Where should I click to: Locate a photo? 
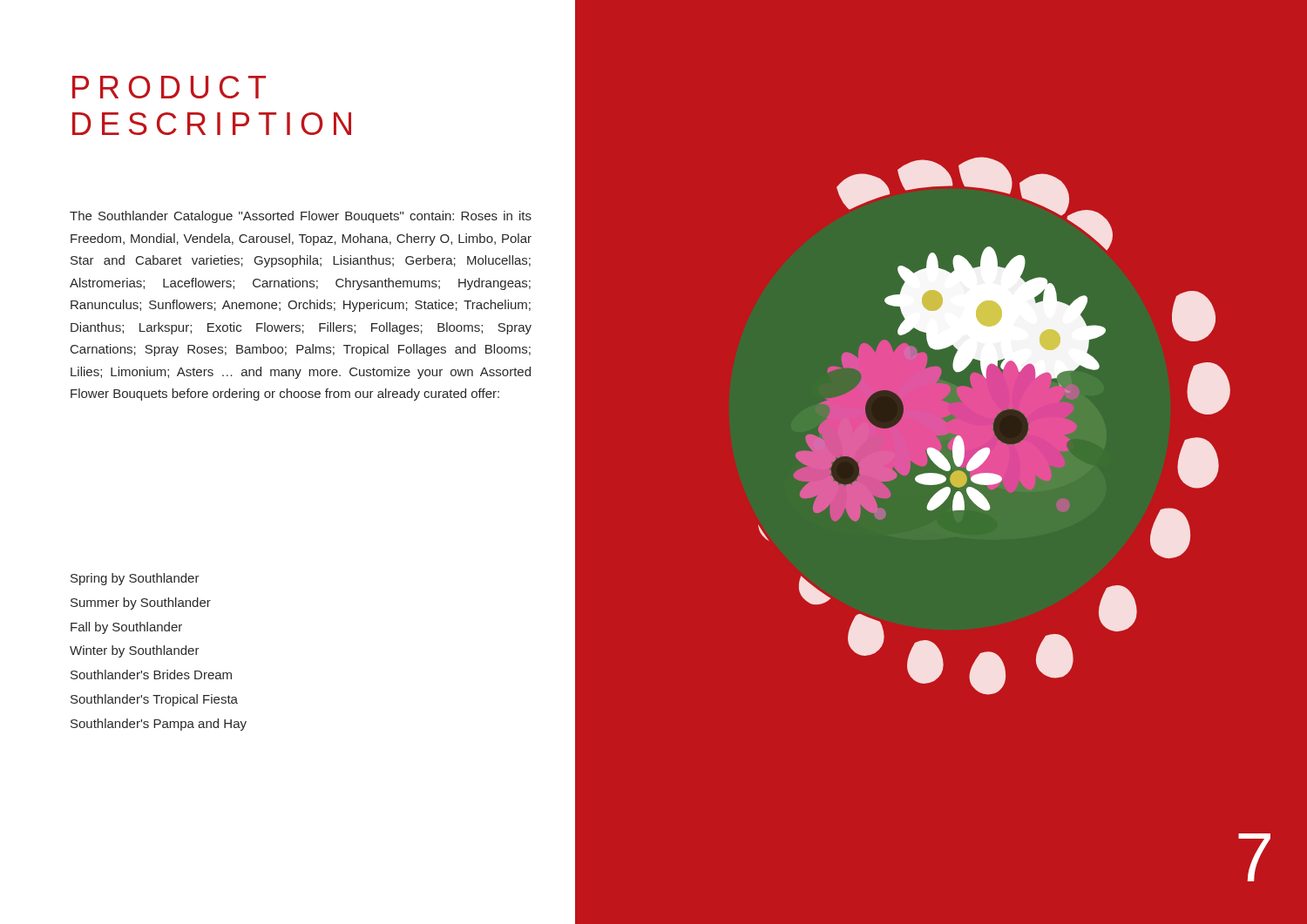coord(950,427)
